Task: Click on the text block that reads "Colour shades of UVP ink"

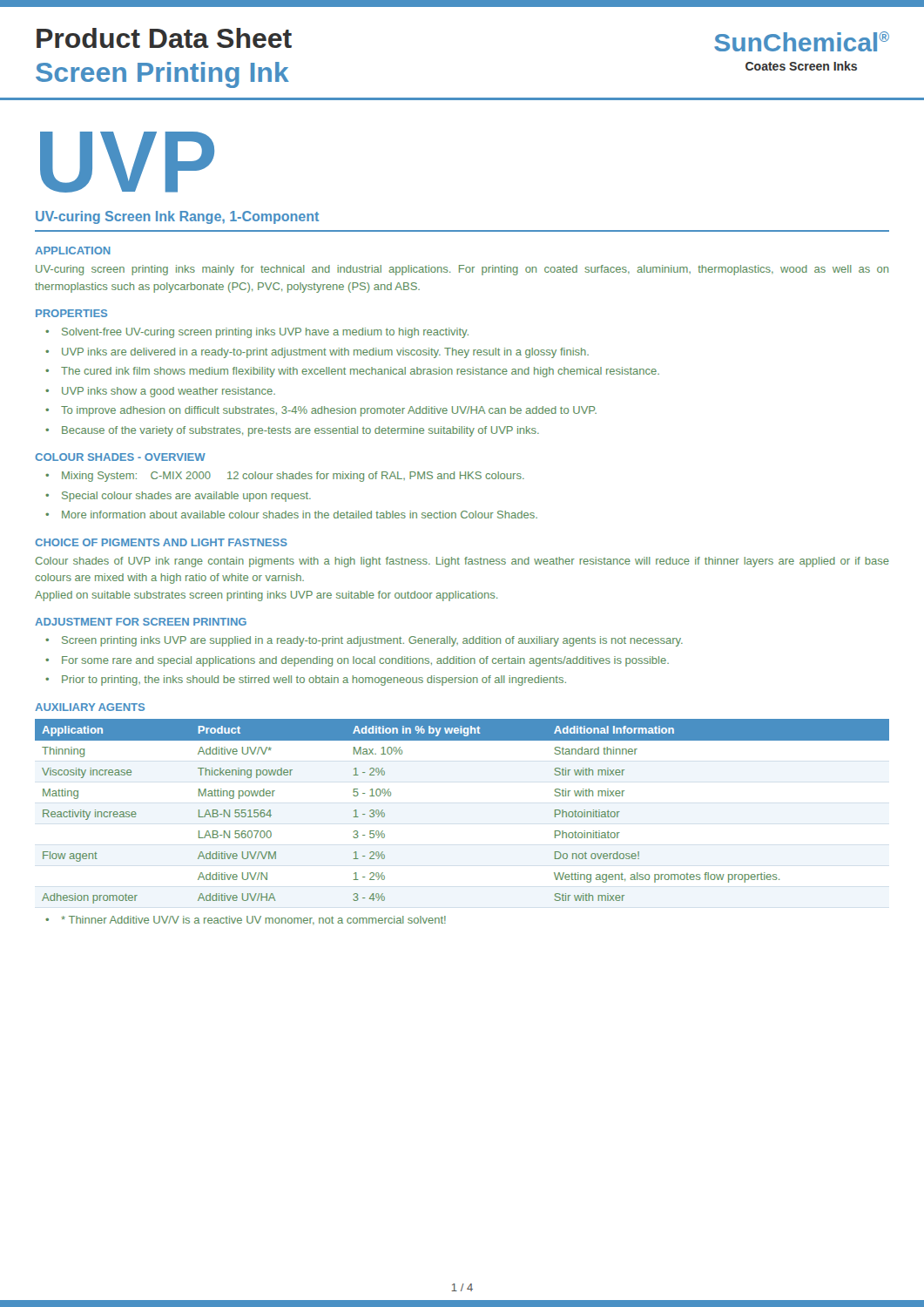Action: (462, 562)
